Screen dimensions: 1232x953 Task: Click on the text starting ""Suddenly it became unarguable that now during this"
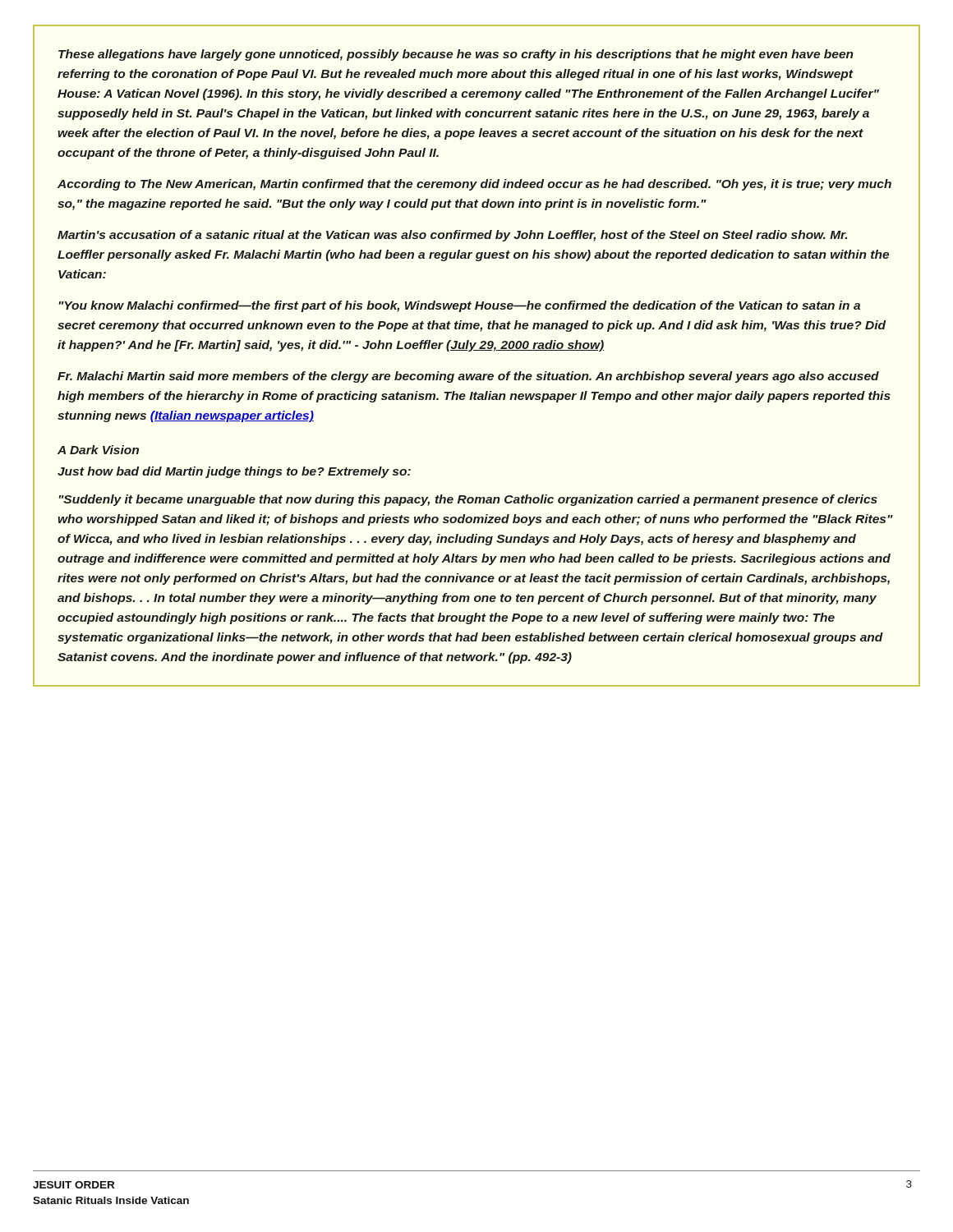(476, 578)
